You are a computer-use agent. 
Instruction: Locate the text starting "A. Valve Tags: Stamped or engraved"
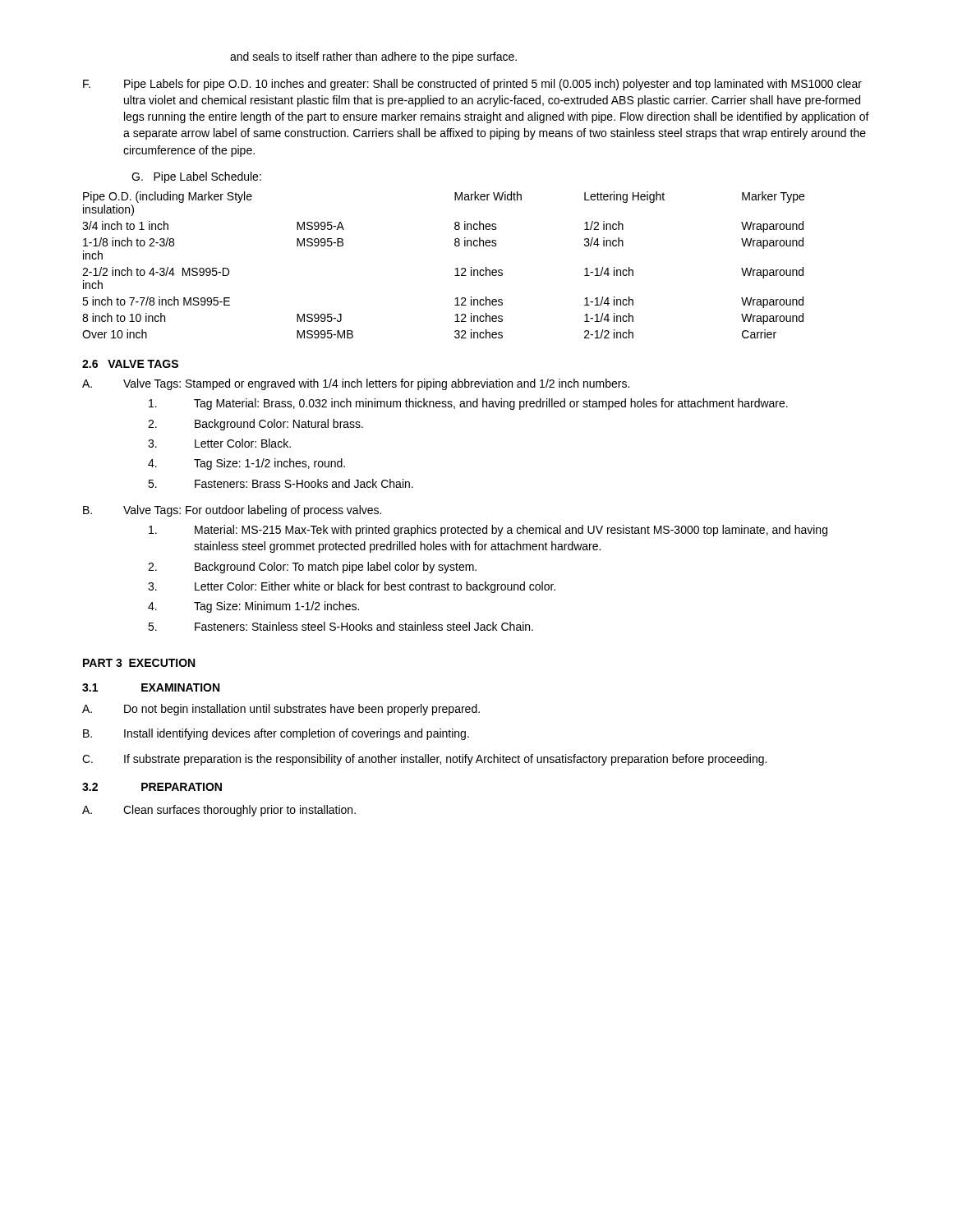click(356, 384)
